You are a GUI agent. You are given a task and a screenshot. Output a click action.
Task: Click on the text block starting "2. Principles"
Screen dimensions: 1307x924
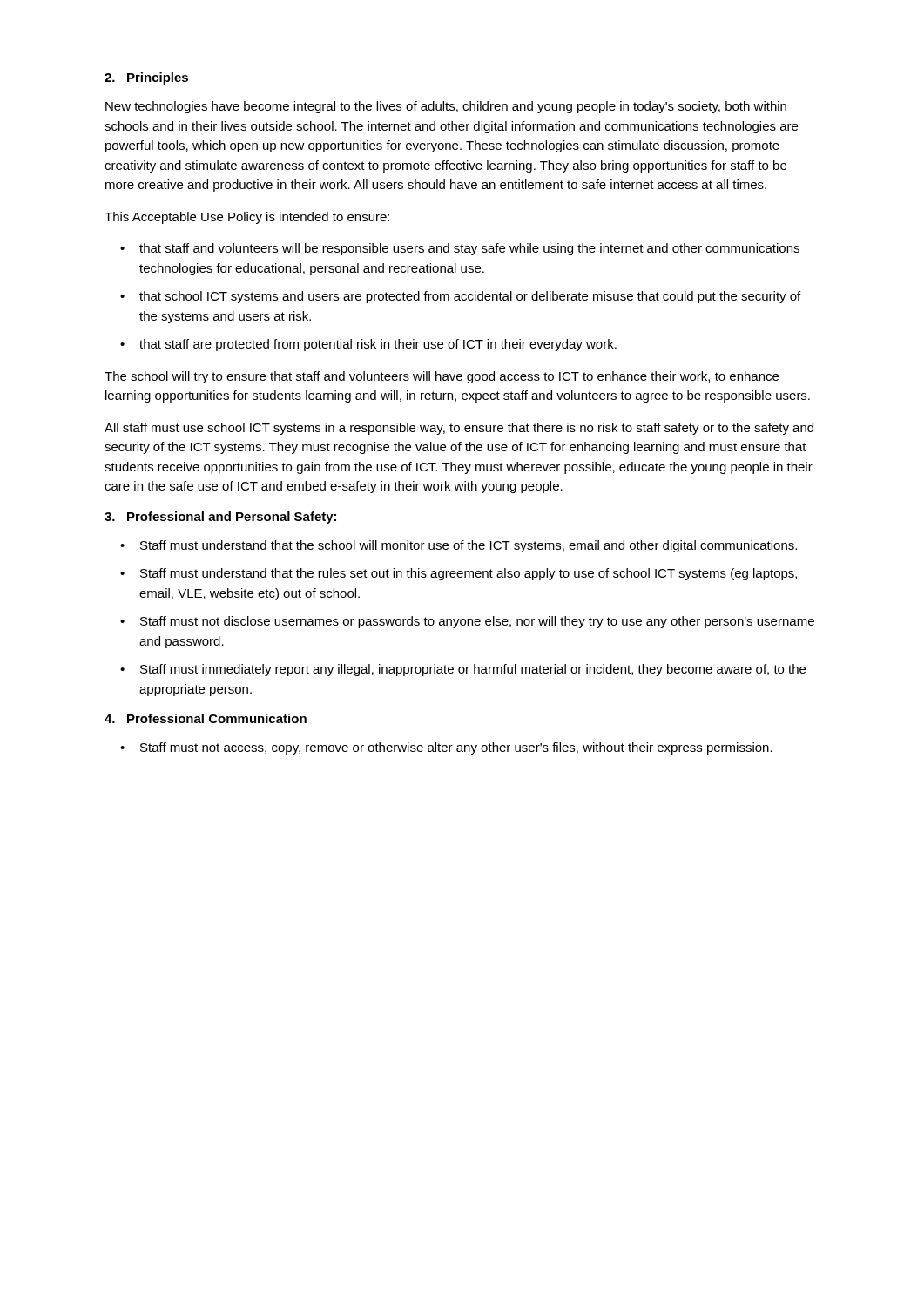(x=147, y=77)
